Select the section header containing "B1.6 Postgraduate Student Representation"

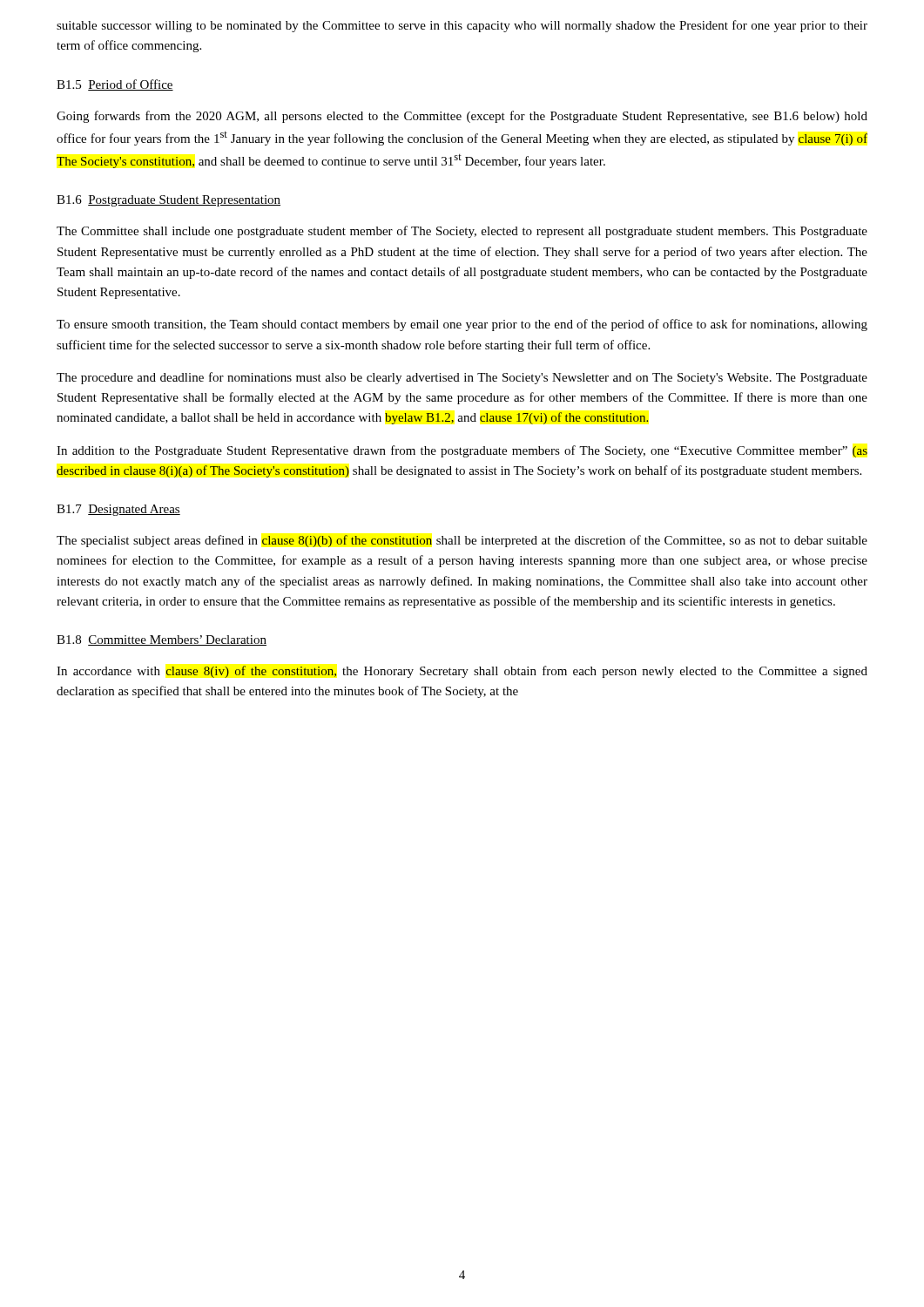point(169,200)
